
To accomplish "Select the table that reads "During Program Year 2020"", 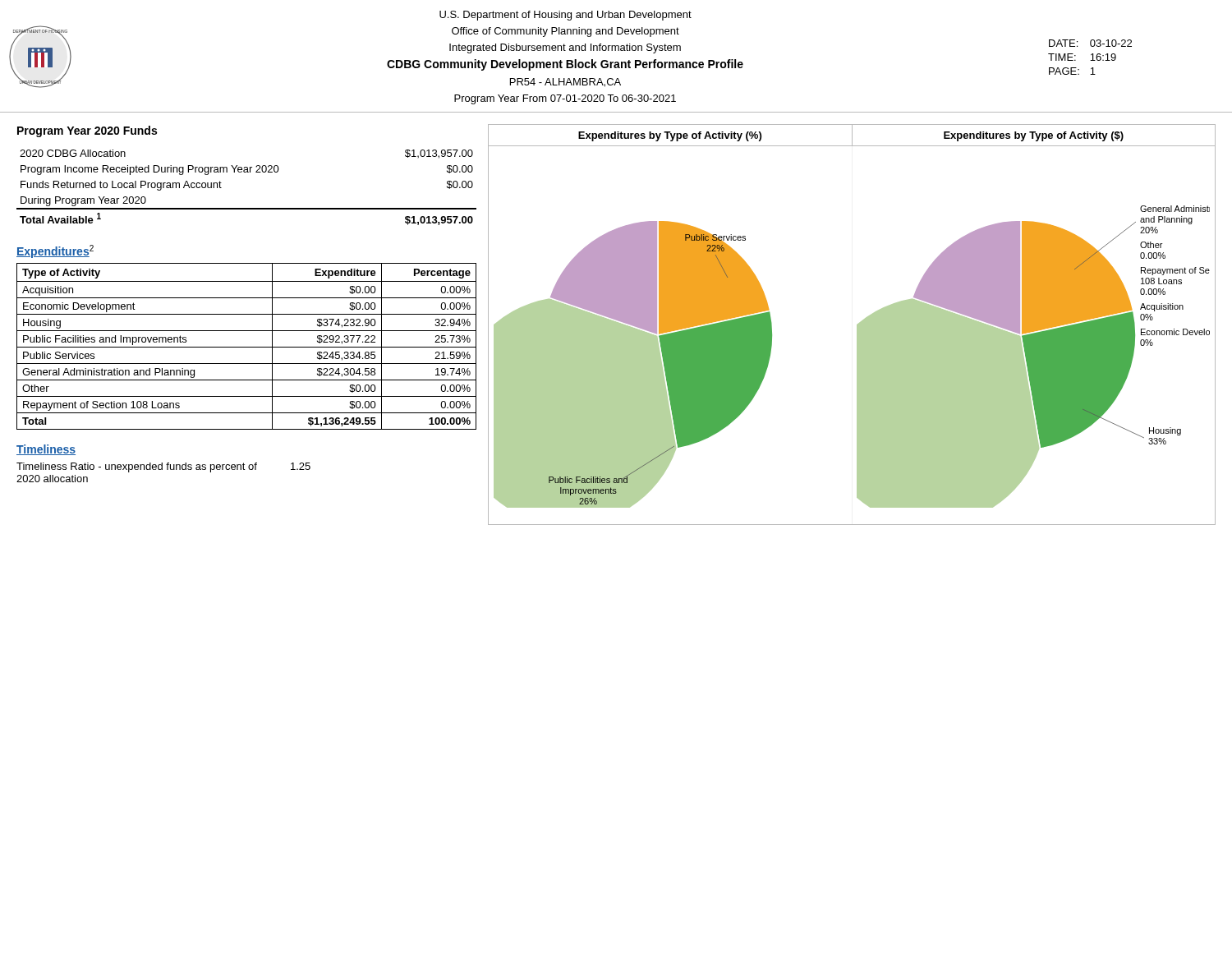I will 246,187.
